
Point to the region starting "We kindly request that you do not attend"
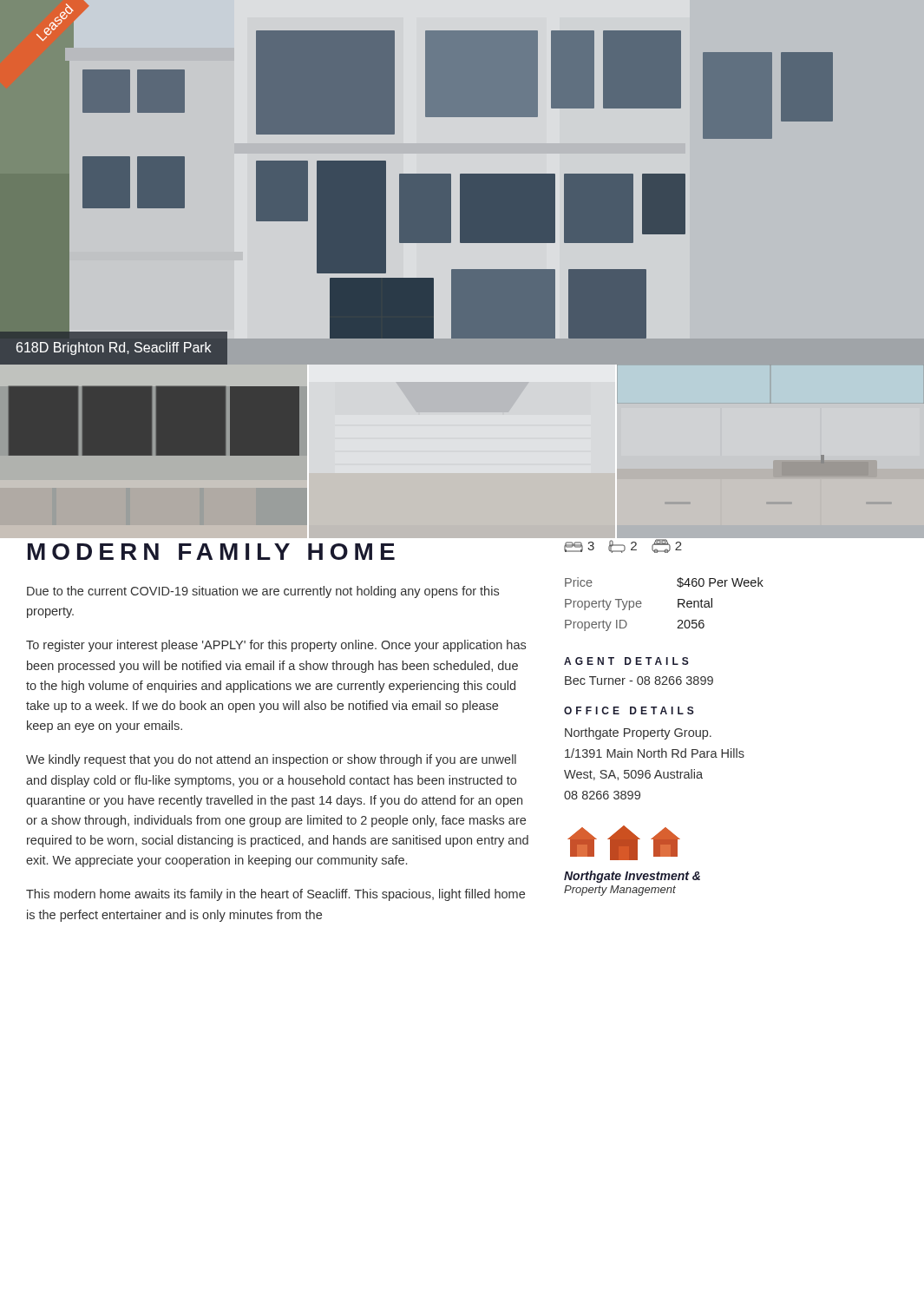point(277,810)
